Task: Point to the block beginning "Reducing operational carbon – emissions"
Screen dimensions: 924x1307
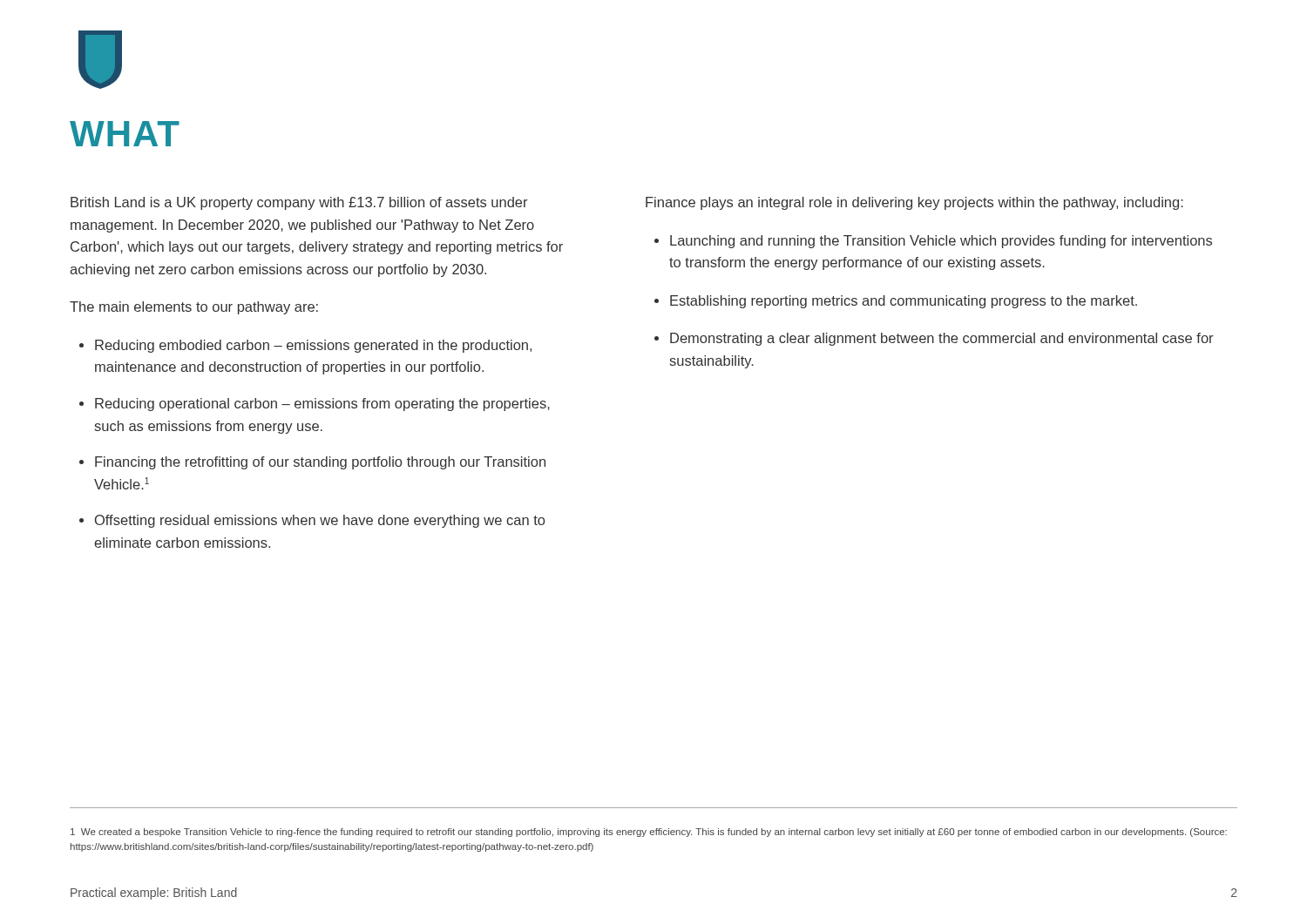Action: point(322,414)
